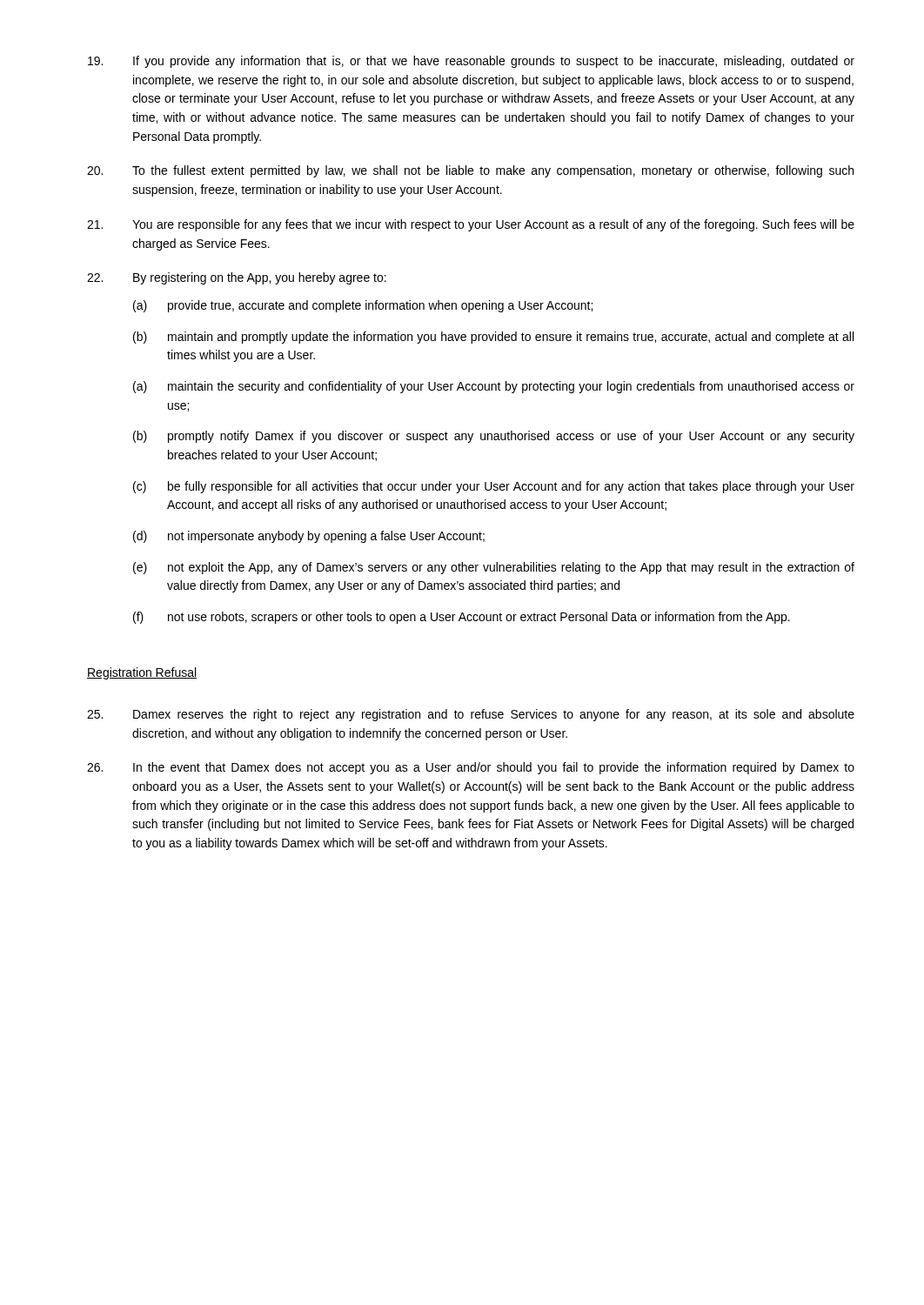Viewport: 924px width, 1305px height.
Task: Click the passage that begins "(f) not use robots, scrapers"
Action: pyautogui.click(x=493, y=618)
